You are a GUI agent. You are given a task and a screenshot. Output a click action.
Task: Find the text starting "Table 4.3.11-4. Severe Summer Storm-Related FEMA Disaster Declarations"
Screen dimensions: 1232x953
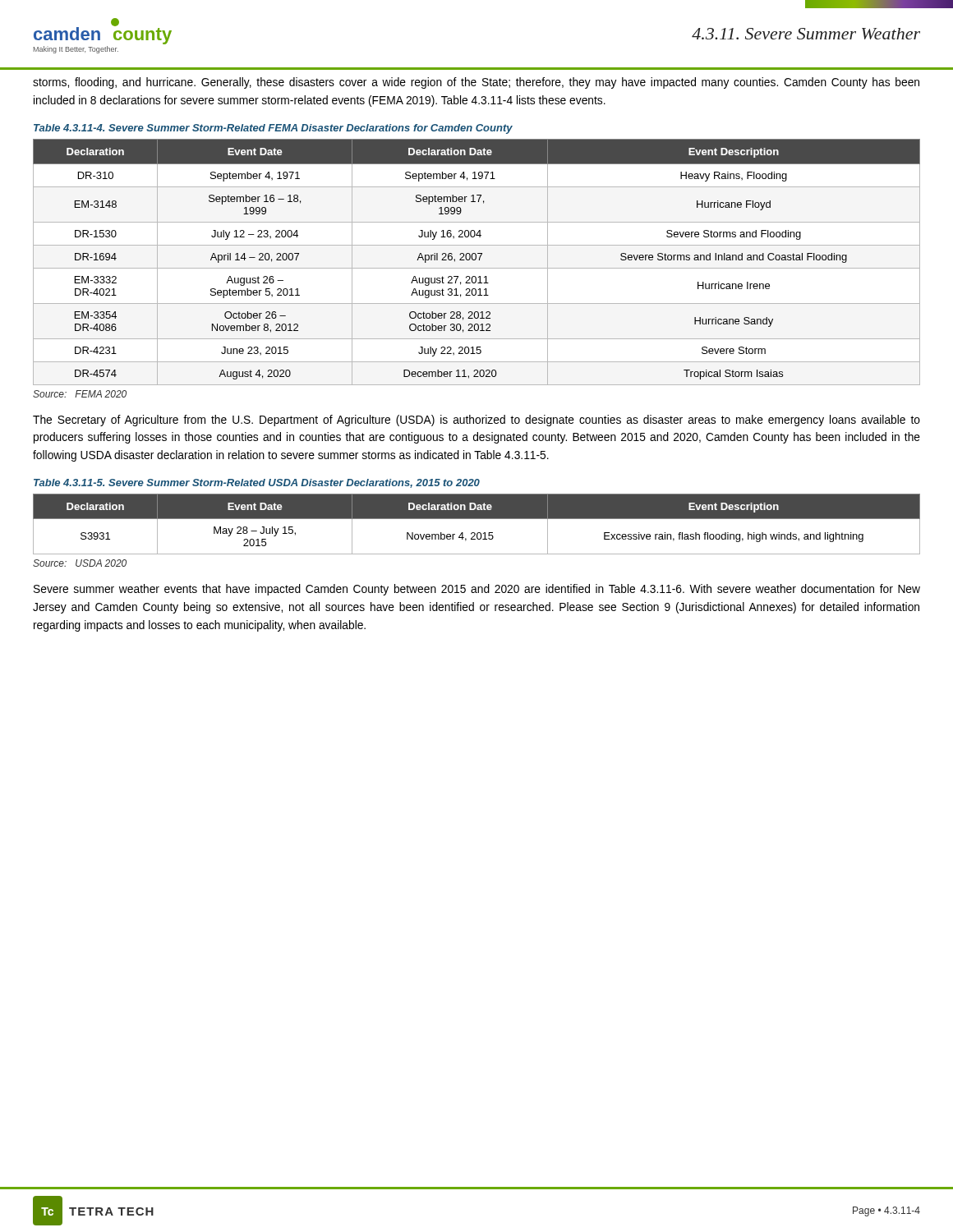pos(273,127)
